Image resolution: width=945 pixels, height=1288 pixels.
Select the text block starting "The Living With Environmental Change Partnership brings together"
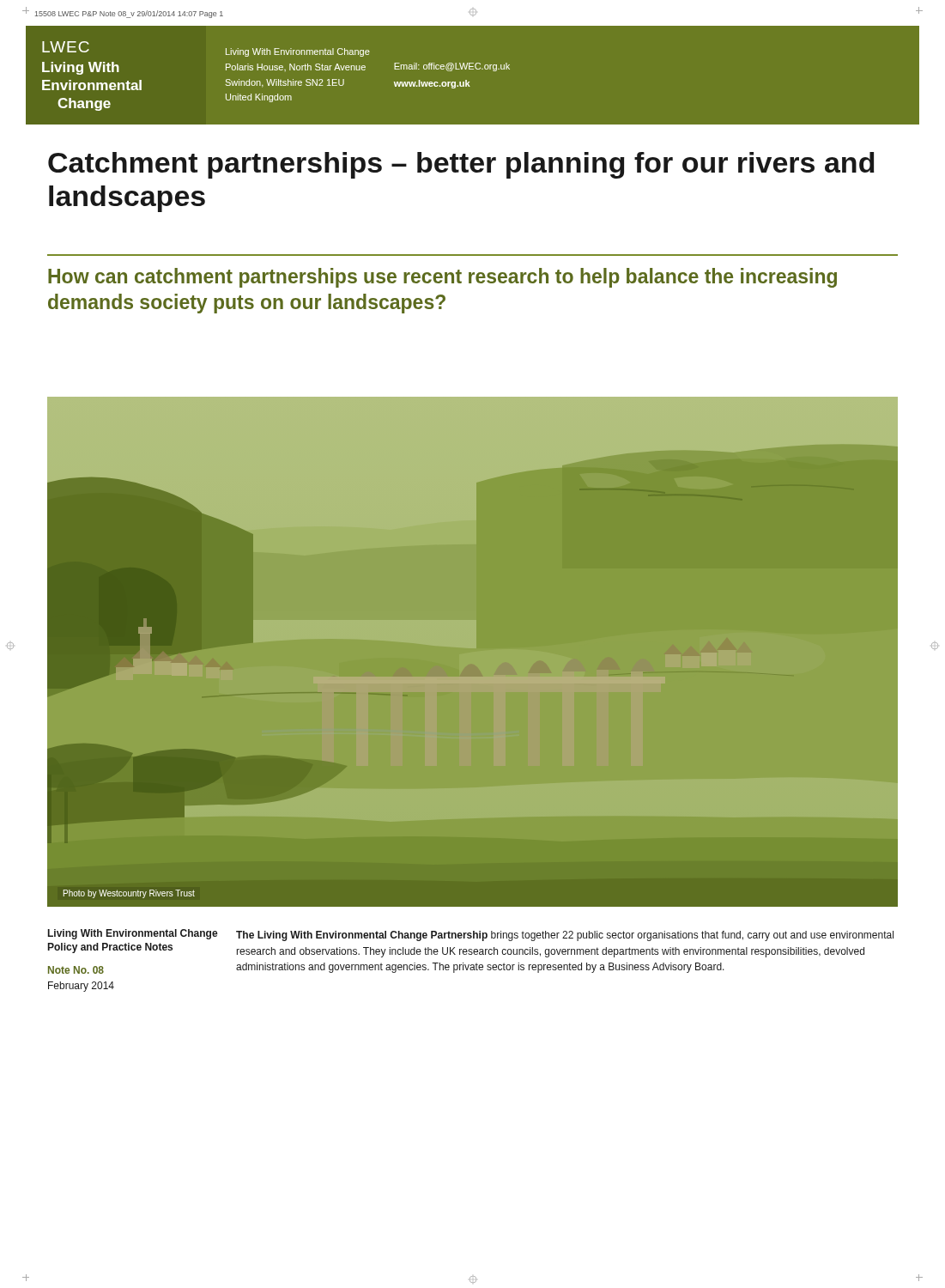pyautogui.click(x=565, y=951)
